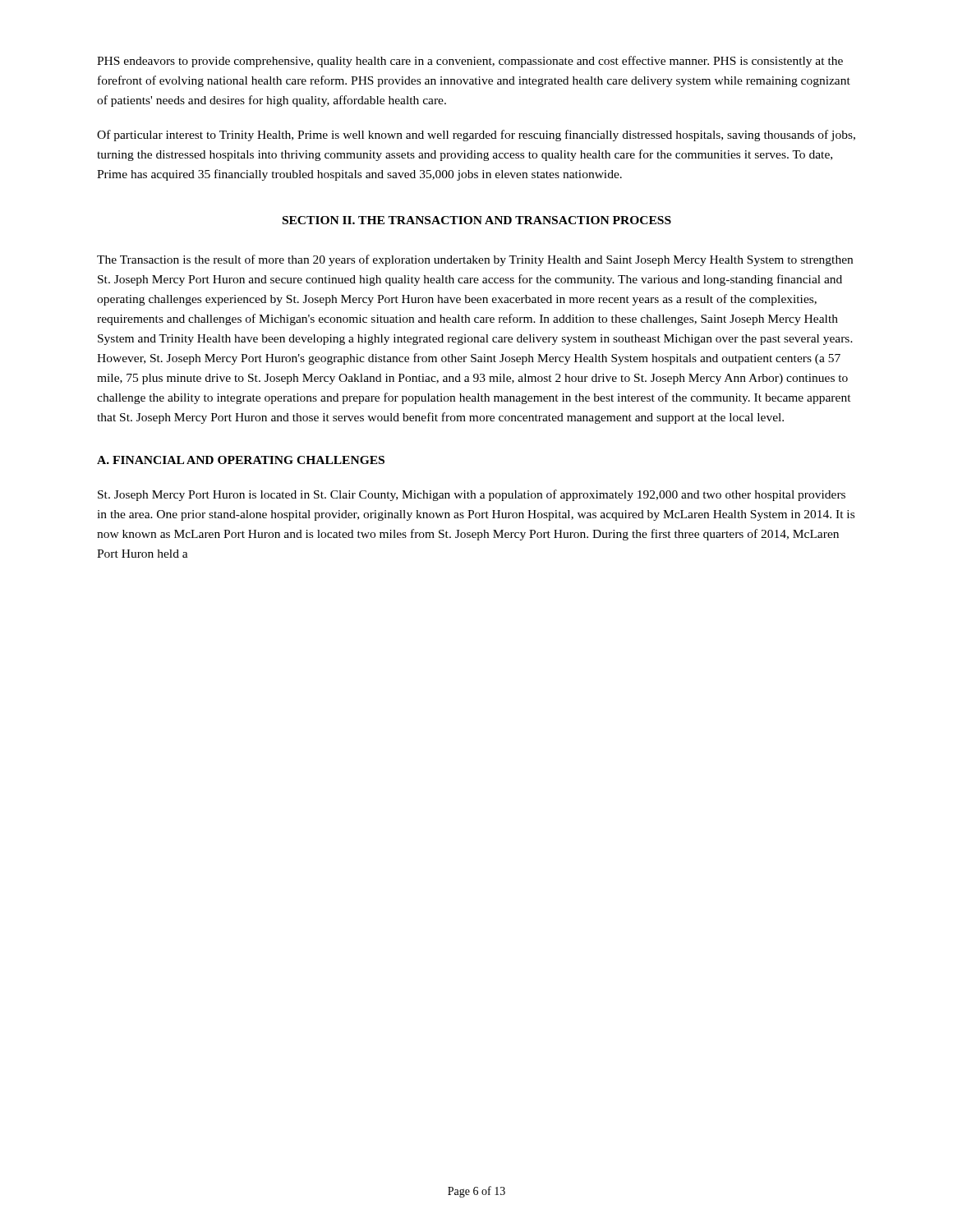Find the text block starting "SECTION II. THE TRANSACTION"
This screenshot has height=1232, width=953.
pos(476,220)
